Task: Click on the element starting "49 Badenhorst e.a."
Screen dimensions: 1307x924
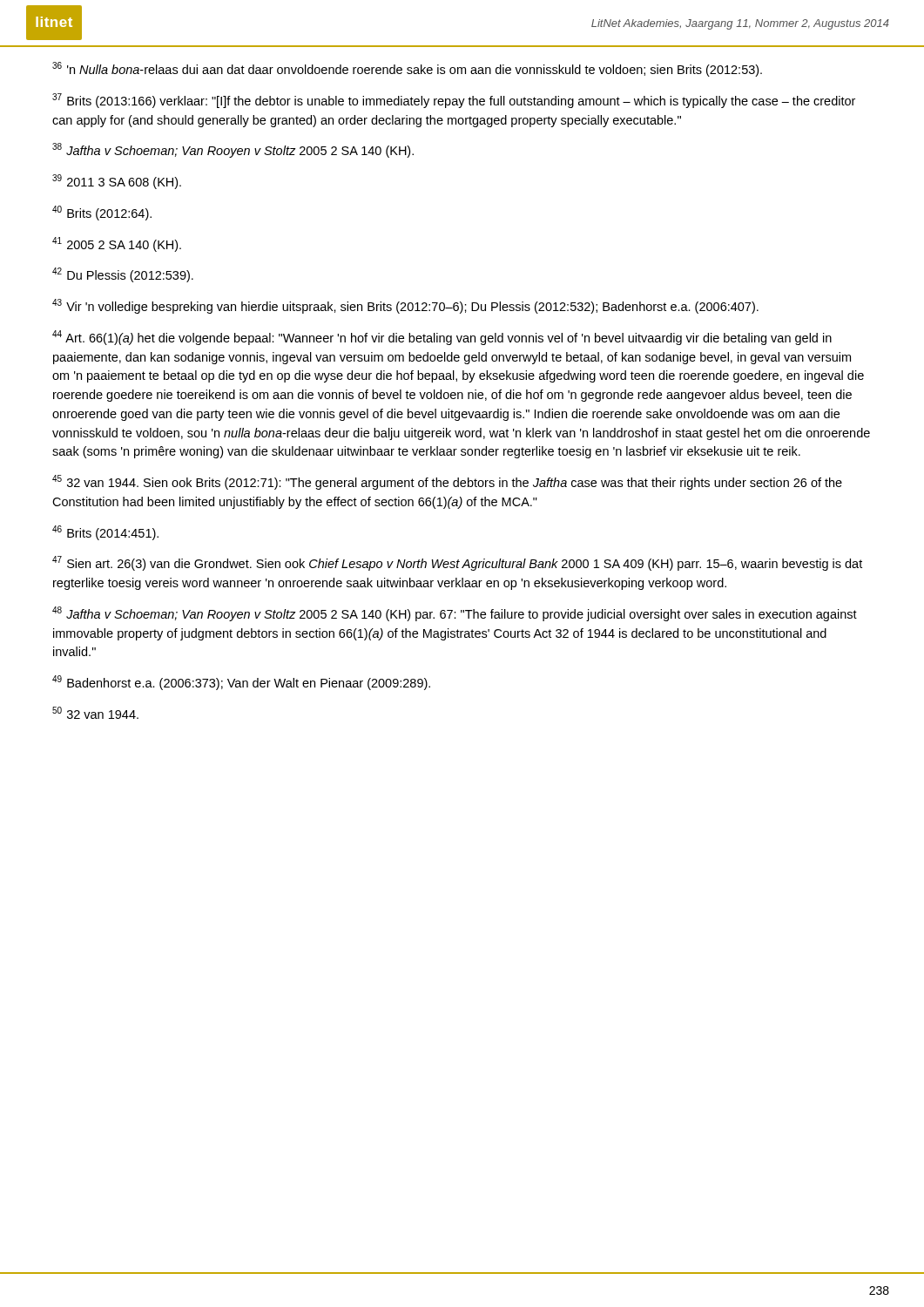Action: pyautogui.click(x=242, y=682)
